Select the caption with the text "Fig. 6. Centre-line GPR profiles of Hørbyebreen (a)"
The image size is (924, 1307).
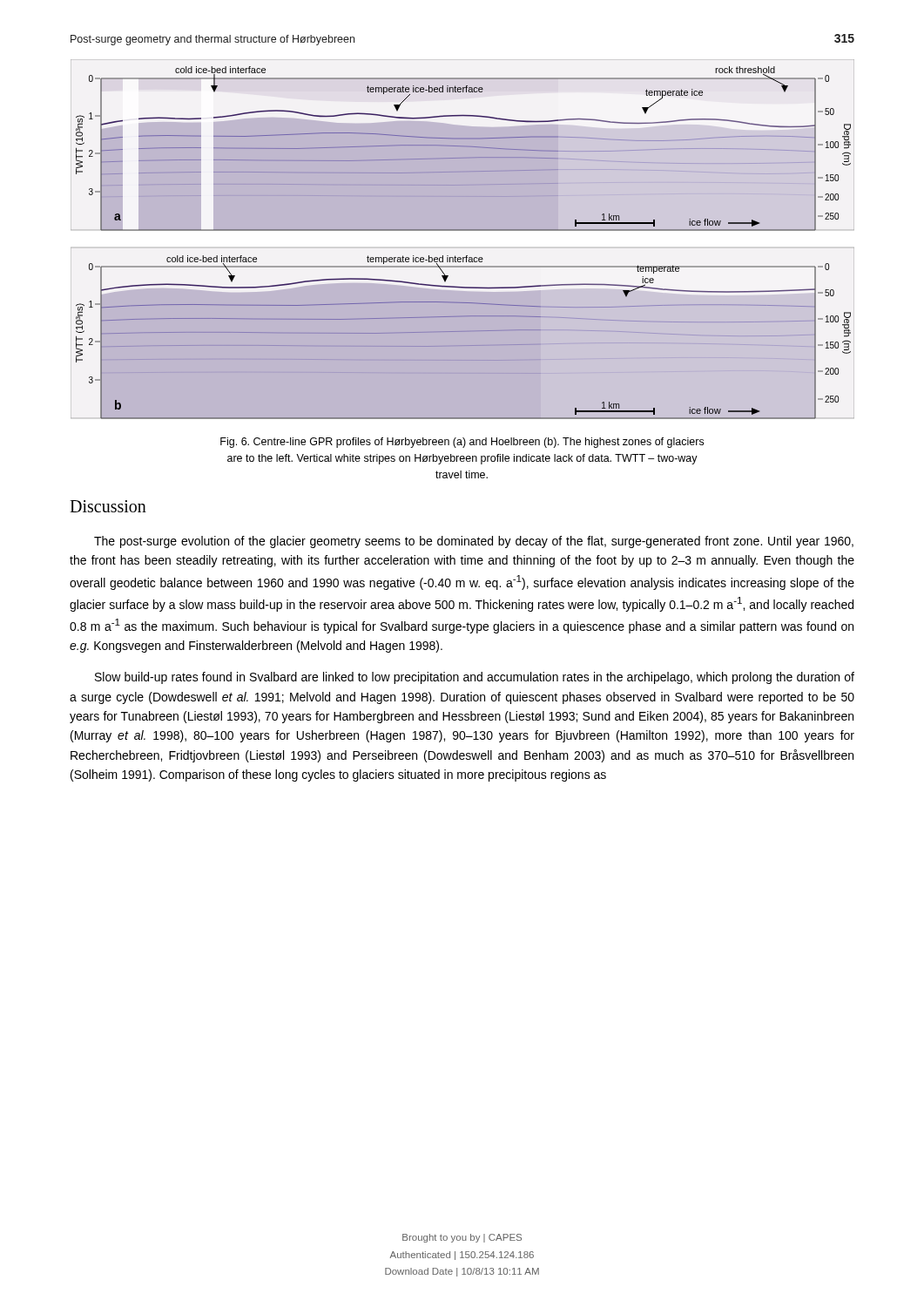pyautogui.click(x=462, y=458)
